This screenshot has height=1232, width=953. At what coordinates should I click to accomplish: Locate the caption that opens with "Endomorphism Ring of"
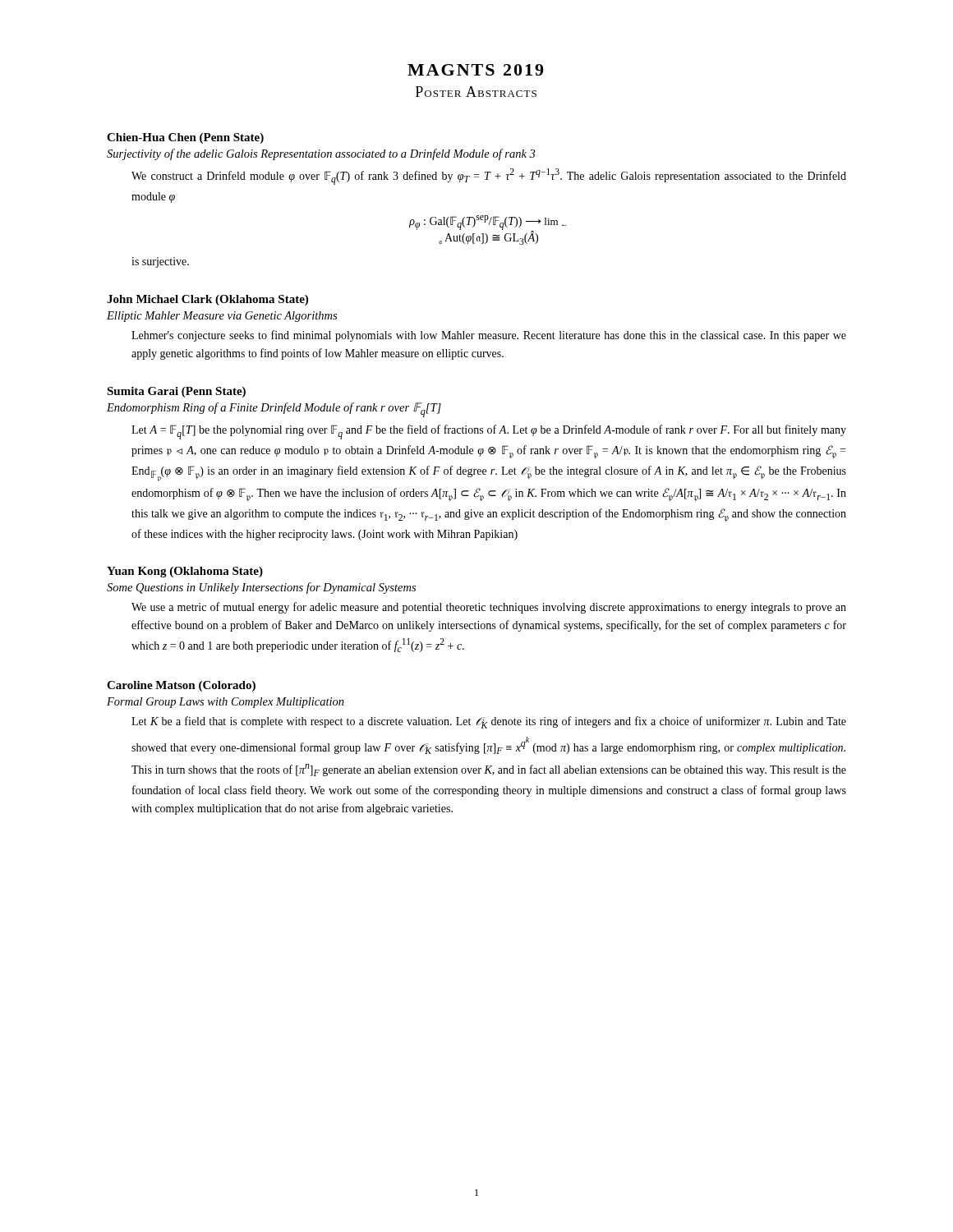click(274, 409)
